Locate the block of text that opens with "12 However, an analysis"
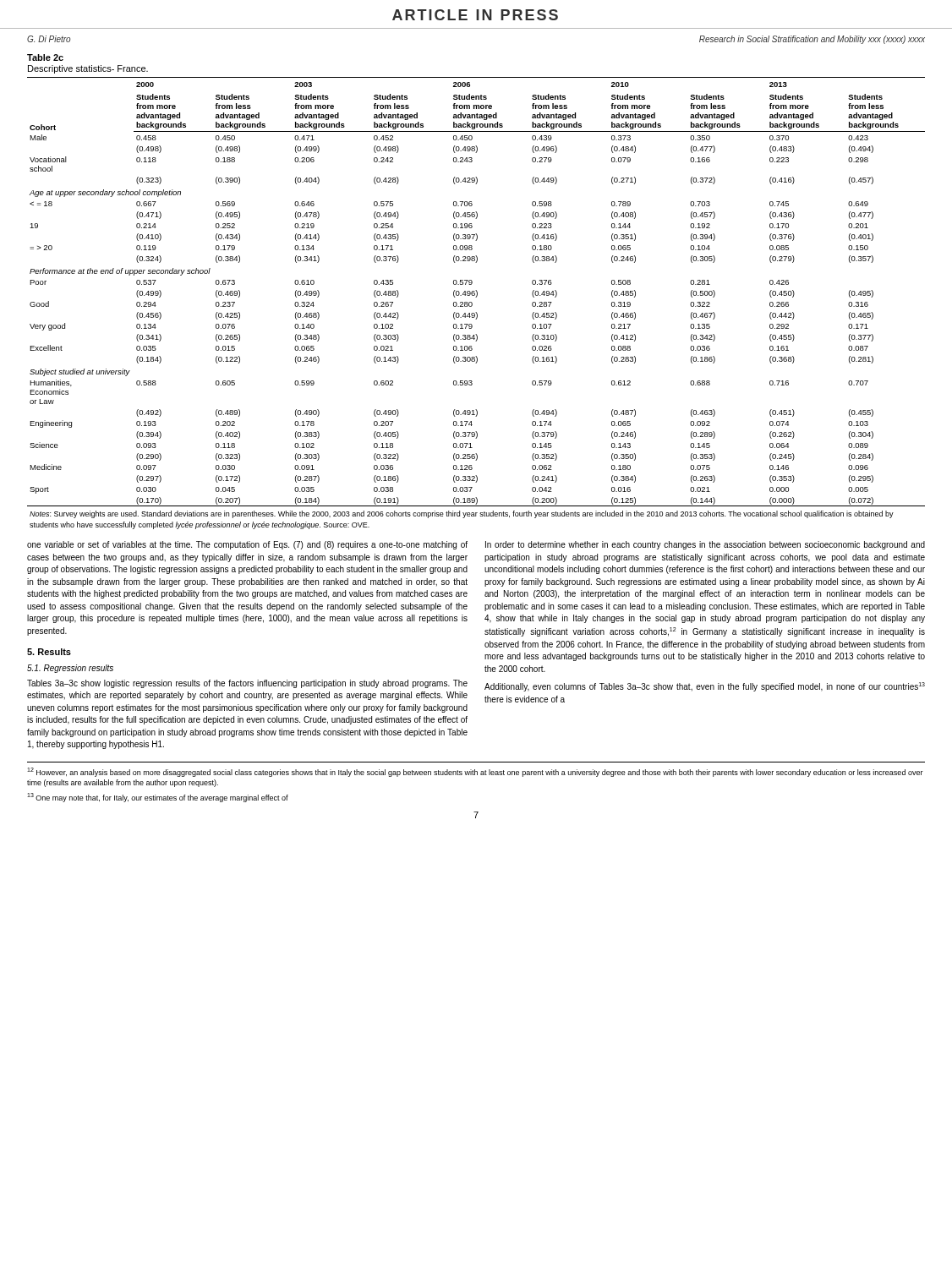Viewport: 952px width, 1268px height. (475, 777)
